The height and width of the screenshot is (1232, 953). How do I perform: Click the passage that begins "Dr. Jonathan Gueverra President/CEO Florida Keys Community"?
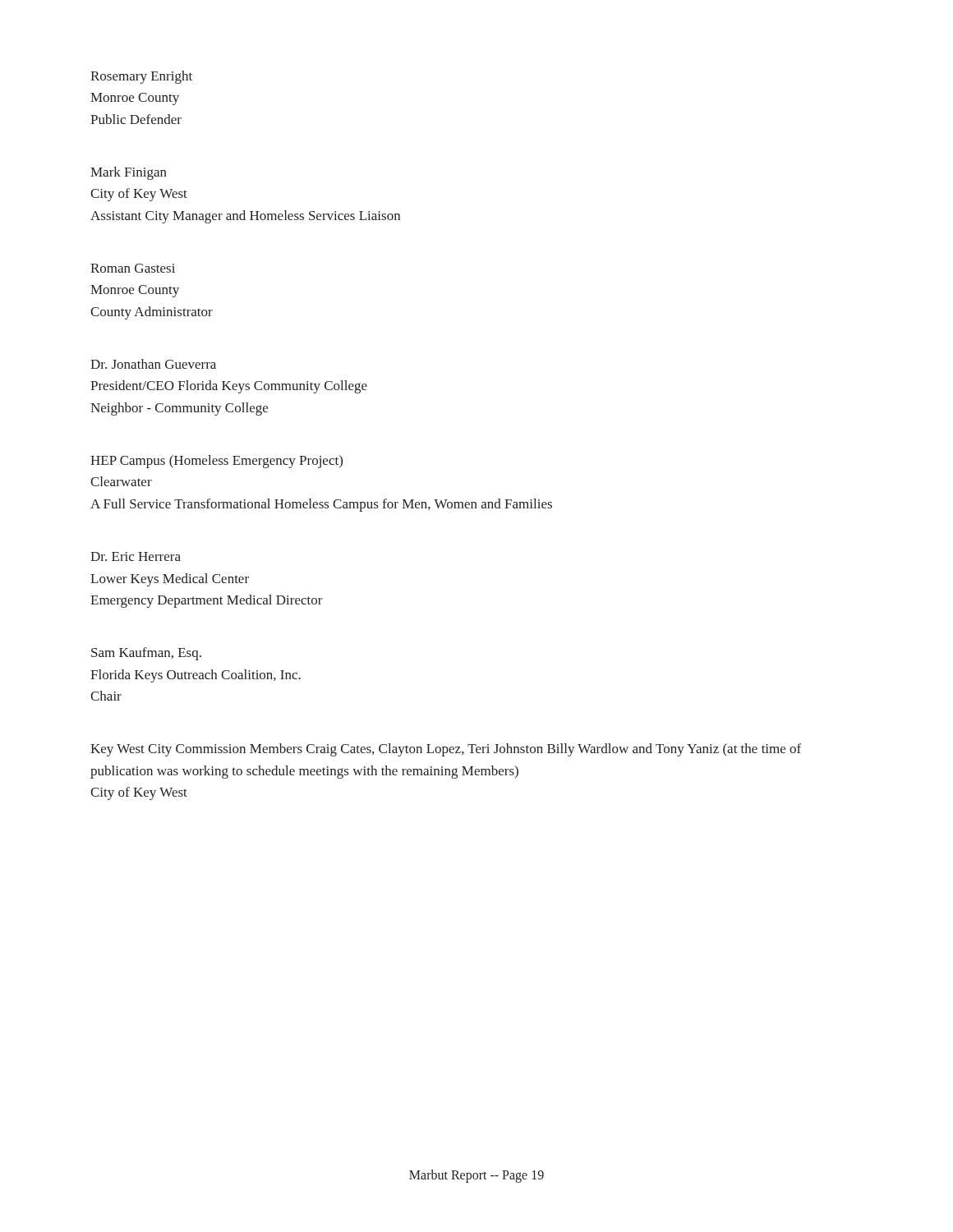coord(229,386)
